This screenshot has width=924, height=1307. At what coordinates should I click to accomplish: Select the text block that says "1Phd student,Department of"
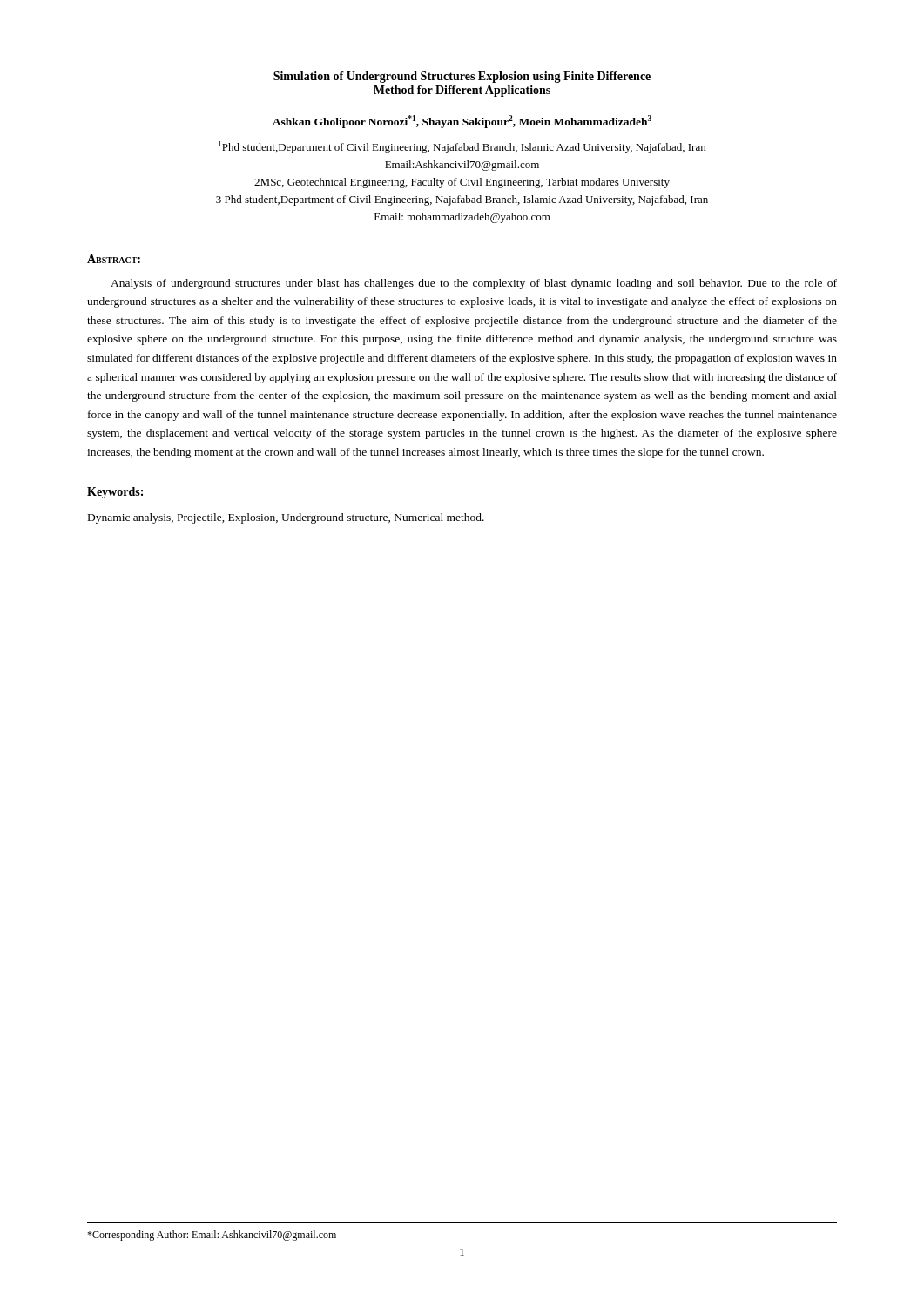tap(462, 181)
